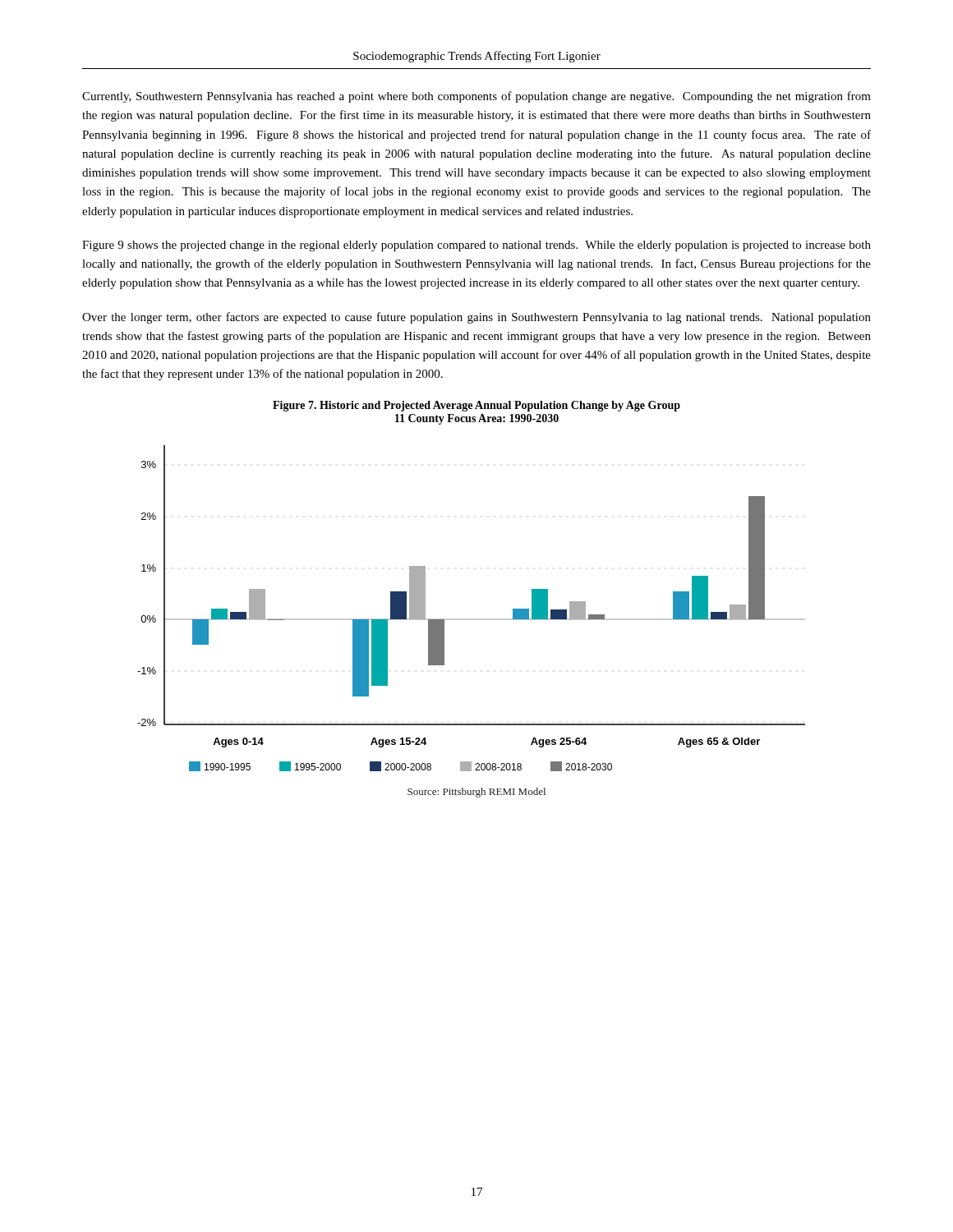Where is the caption that starts "Figure 7. Historic"?
The image size is (953, 1232).
tap(476, 411)
